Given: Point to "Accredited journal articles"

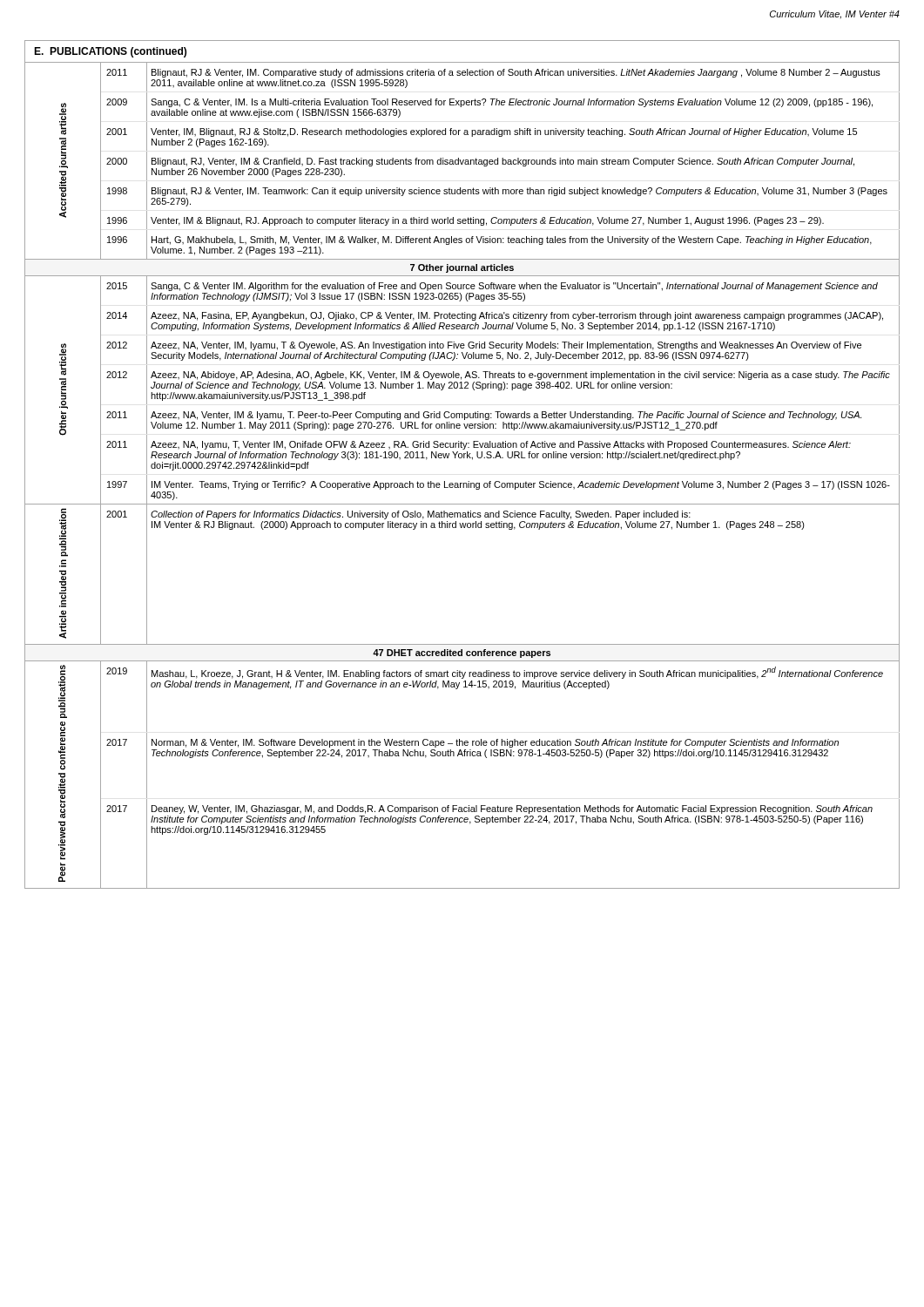Looking at the screenshot, I should click(63, 160).
